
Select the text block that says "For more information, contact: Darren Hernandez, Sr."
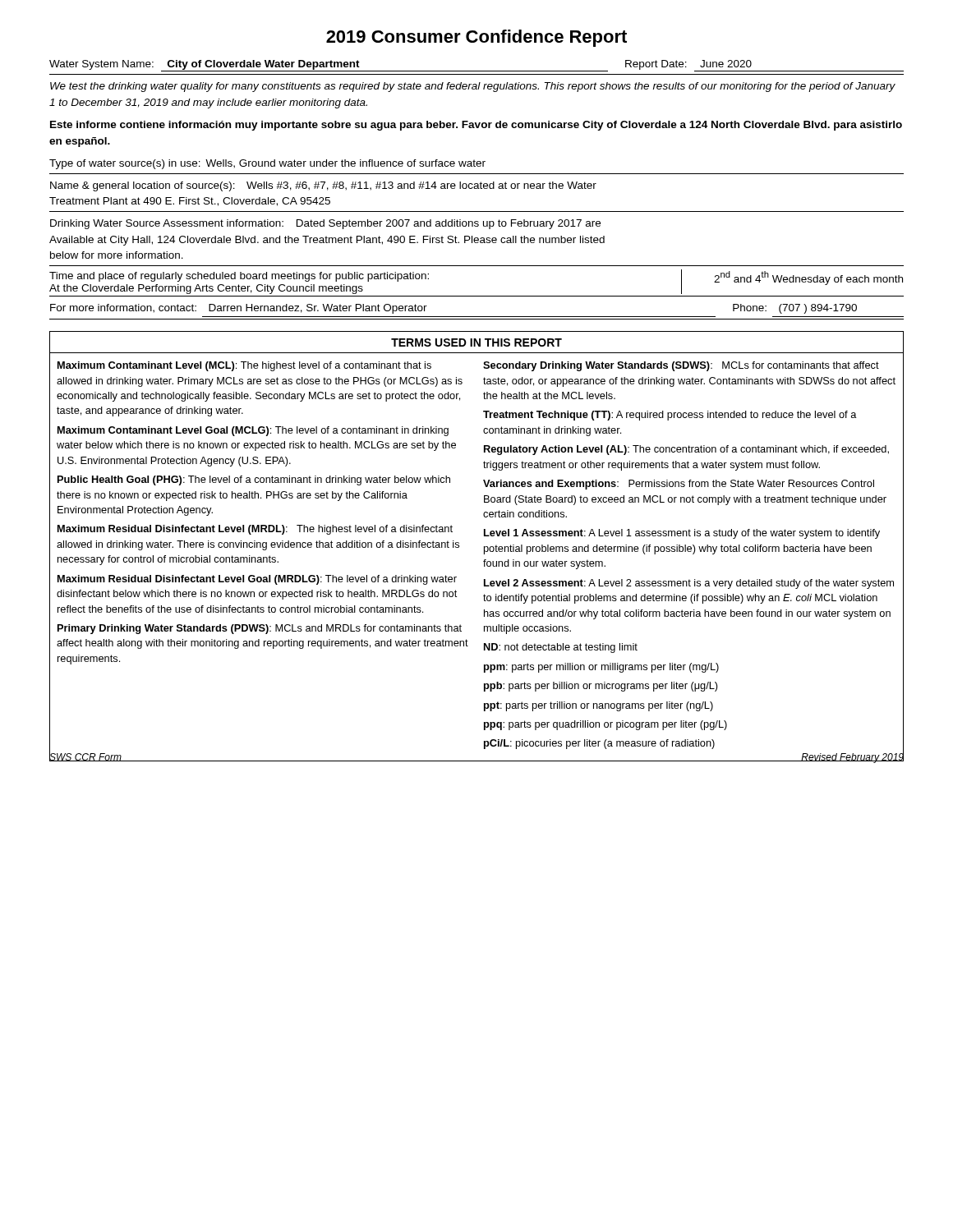coord(476,308)
